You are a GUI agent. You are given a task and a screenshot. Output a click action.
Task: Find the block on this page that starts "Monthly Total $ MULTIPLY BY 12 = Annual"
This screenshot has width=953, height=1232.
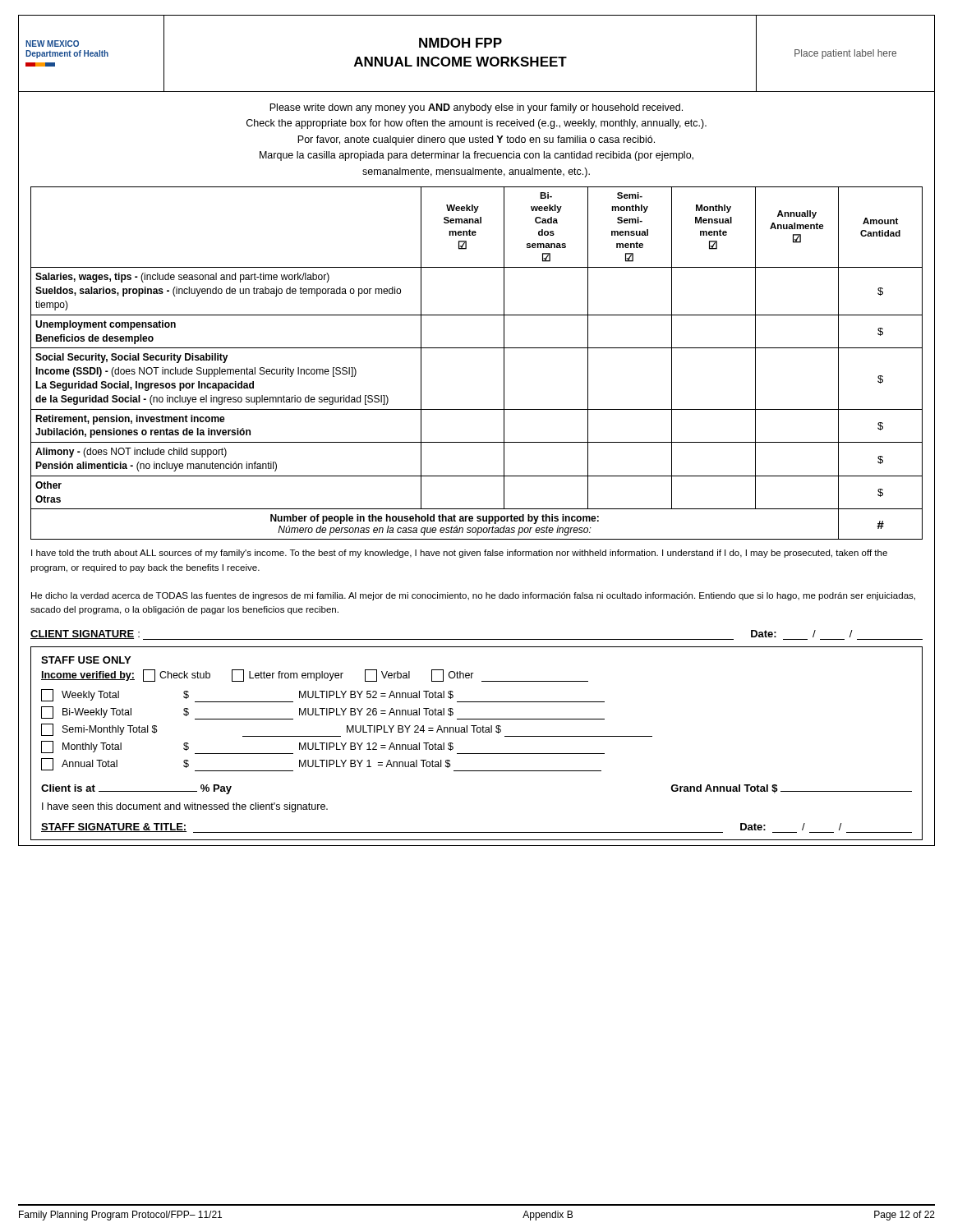(323, 747)
